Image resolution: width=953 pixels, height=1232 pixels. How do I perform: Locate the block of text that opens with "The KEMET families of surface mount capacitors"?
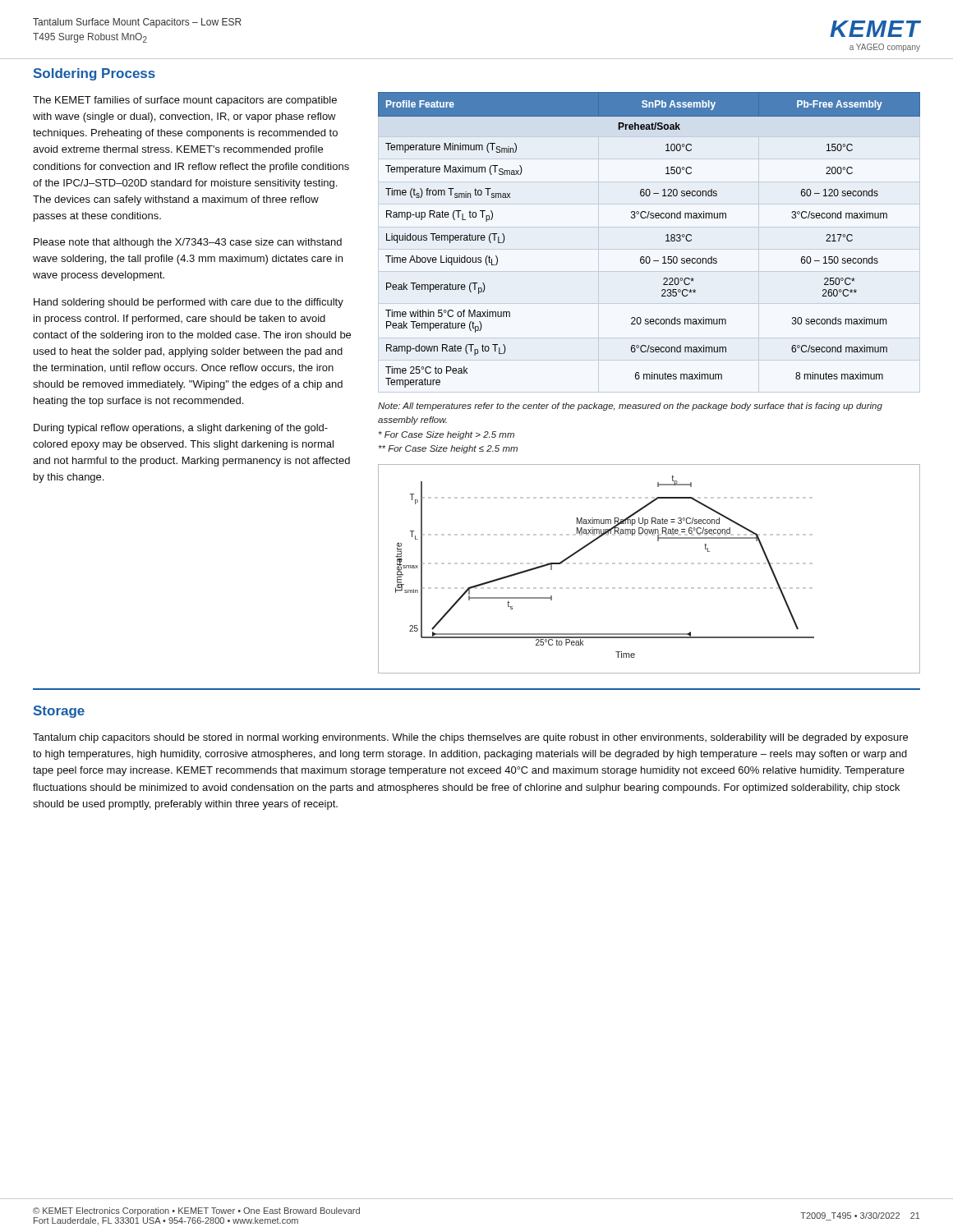191,158
